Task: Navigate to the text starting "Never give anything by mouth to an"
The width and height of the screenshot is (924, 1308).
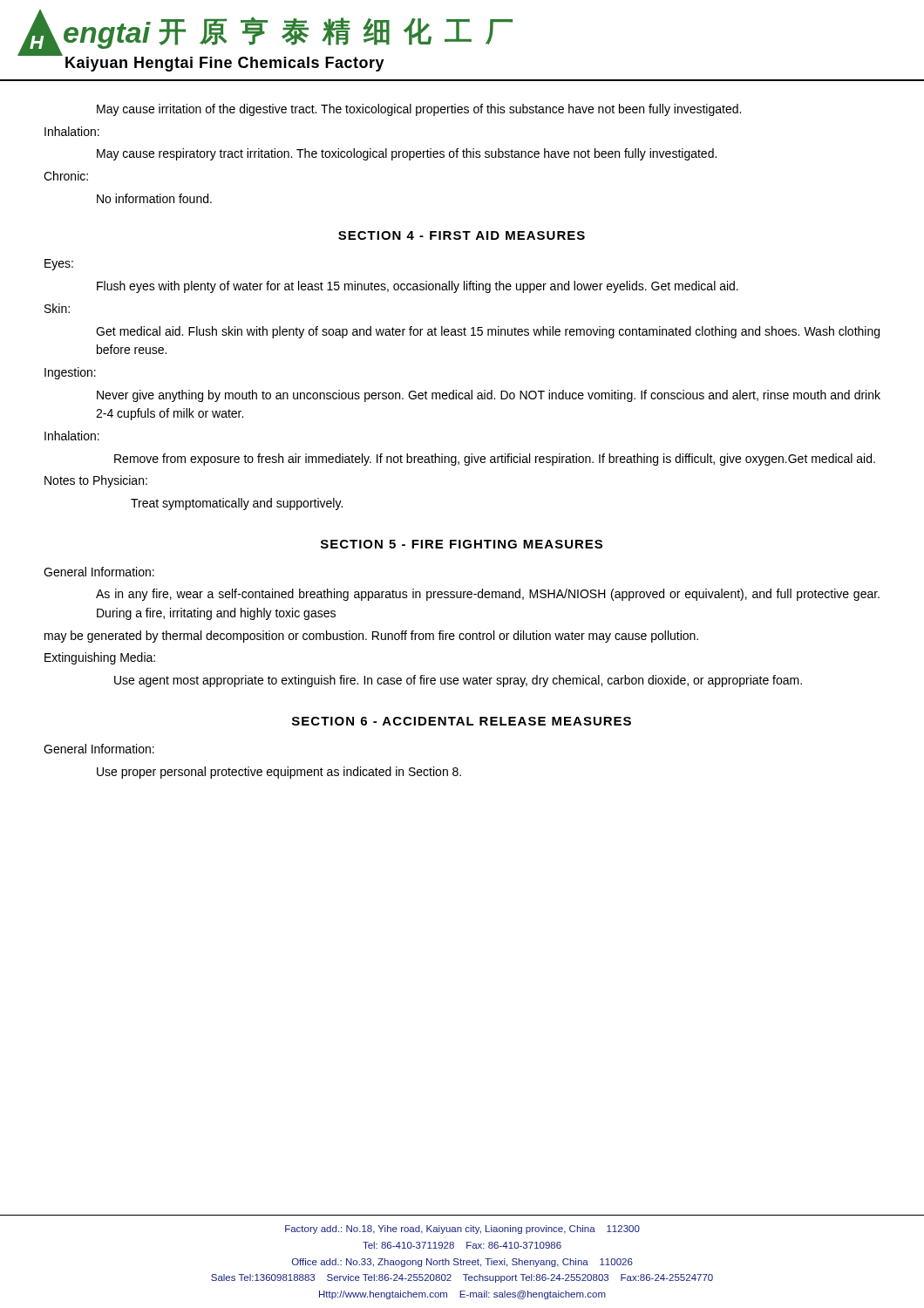Action: (x=488, y=405)
